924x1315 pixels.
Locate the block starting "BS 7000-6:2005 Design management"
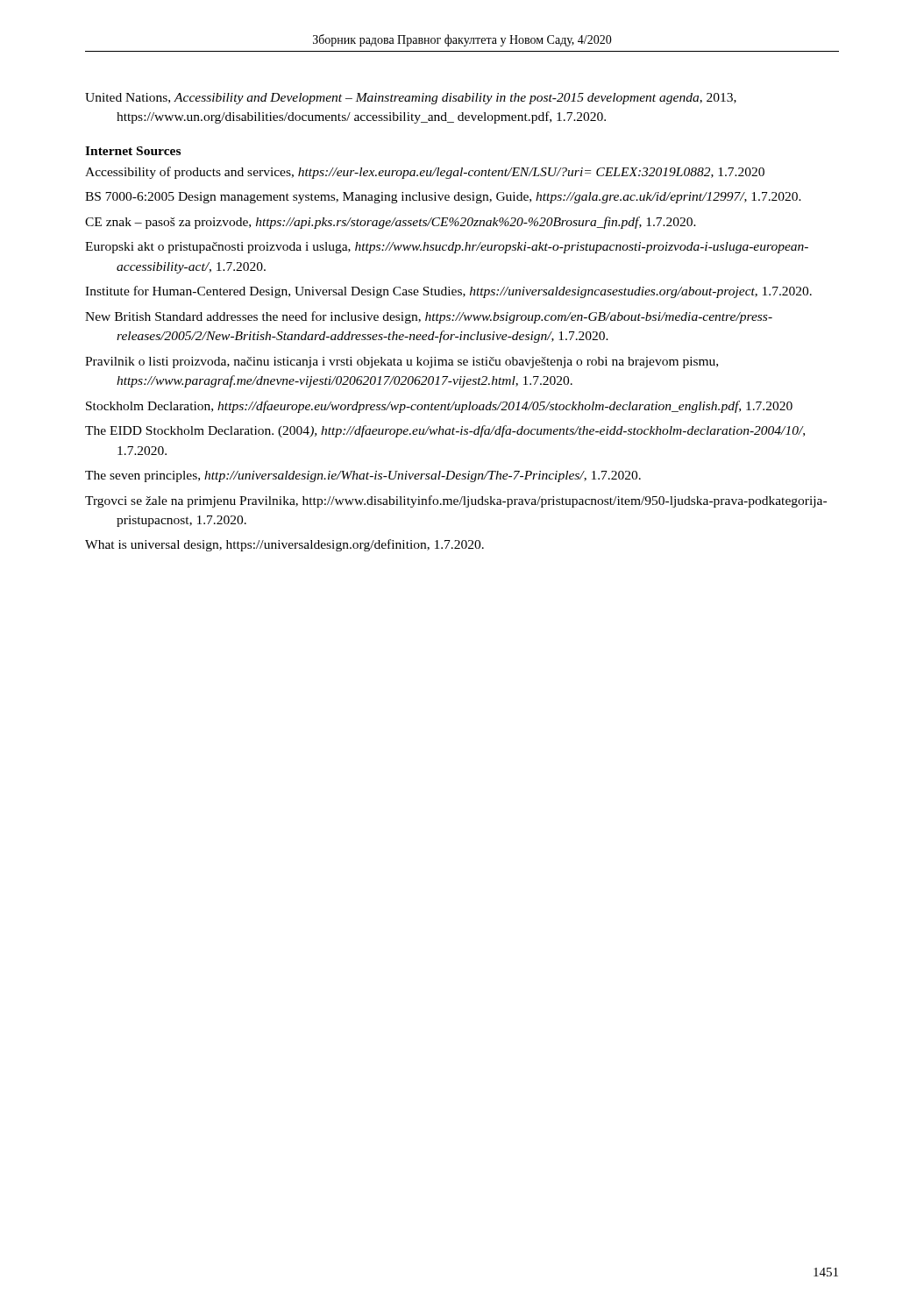click(443, 196)
